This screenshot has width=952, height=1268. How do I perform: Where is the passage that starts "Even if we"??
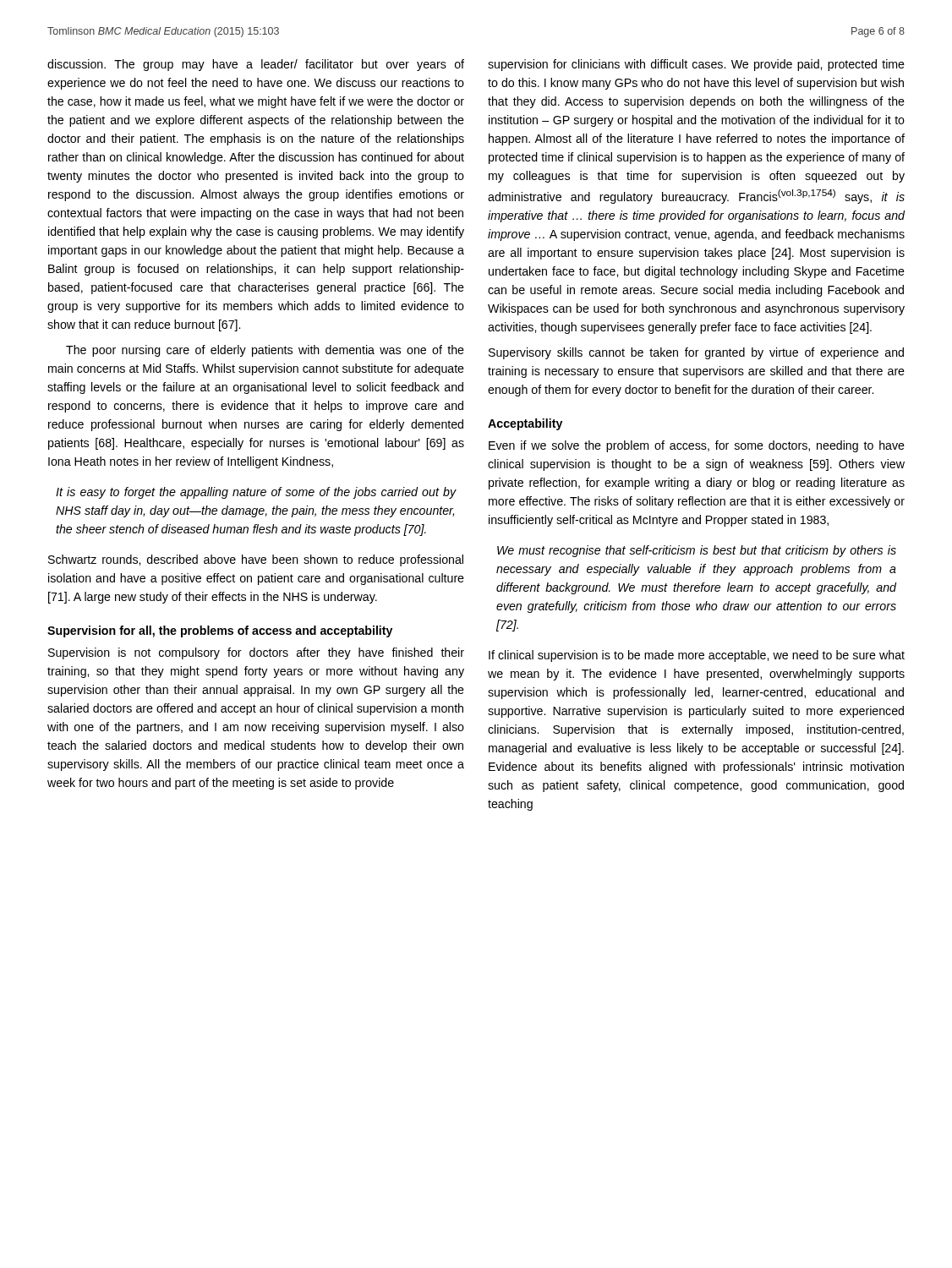tap(696, 482)
